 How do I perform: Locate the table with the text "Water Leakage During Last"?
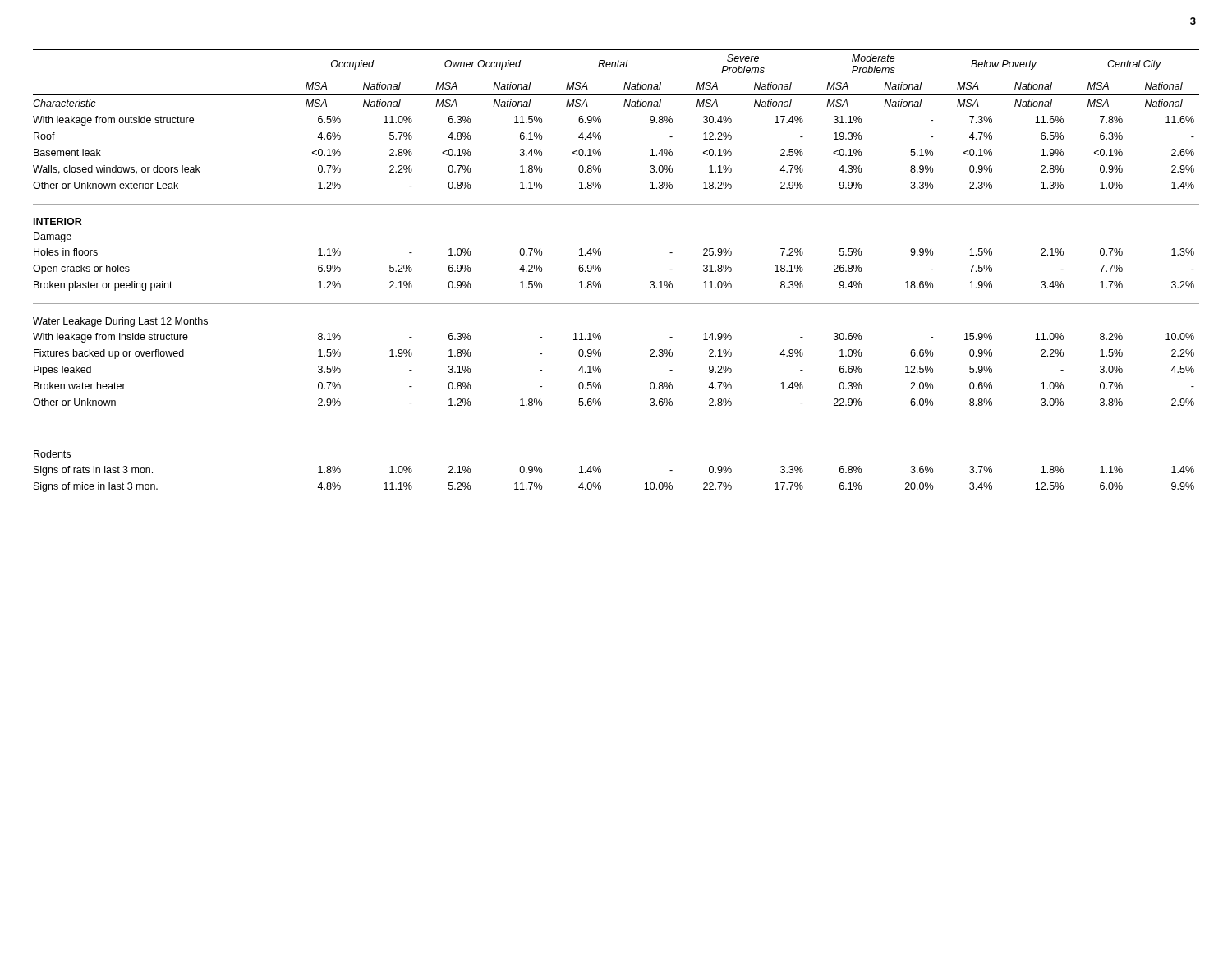[x=616, y=272]
